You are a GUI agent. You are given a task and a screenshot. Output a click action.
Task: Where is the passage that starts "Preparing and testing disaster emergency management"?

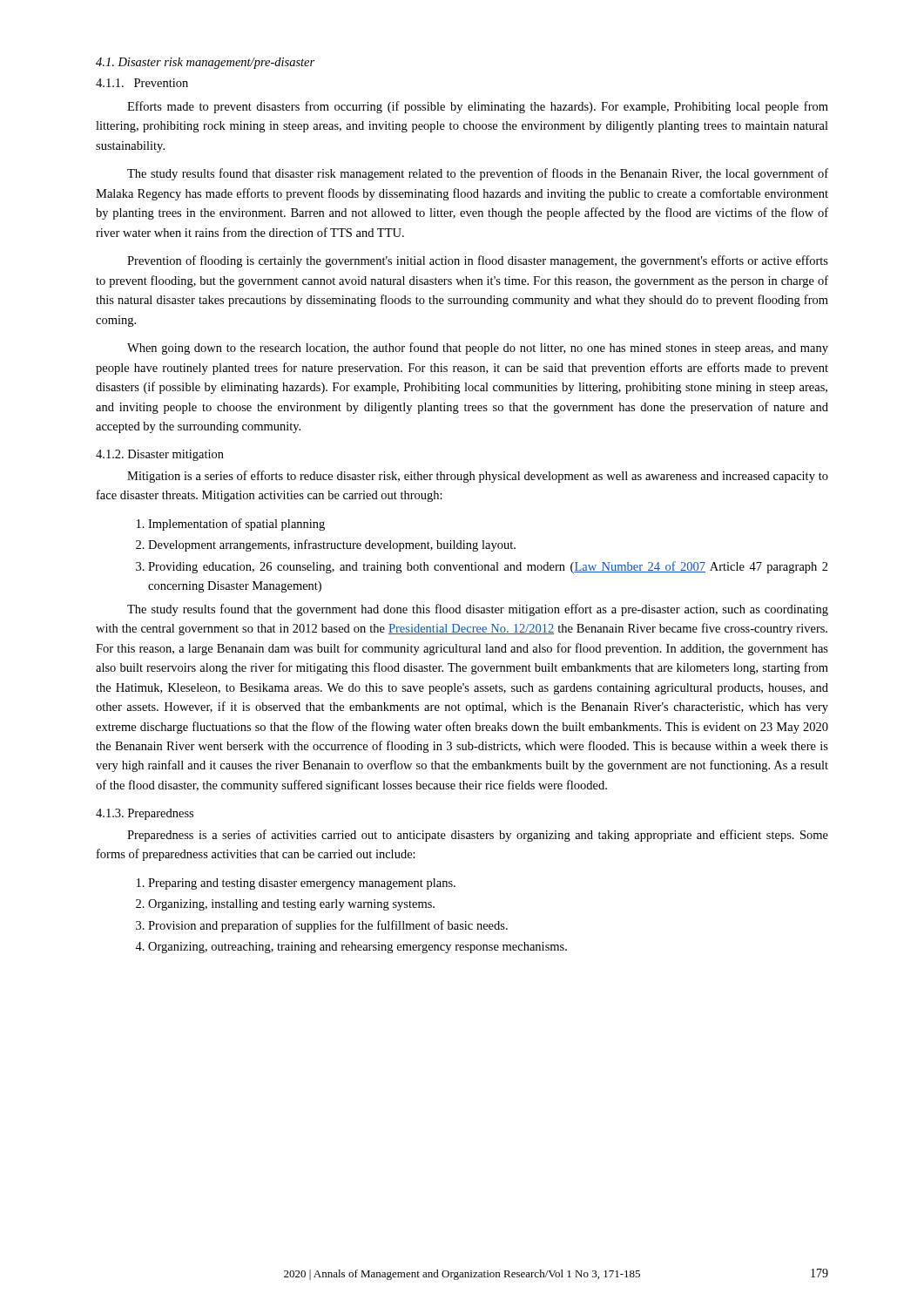[x=462, y=915]
